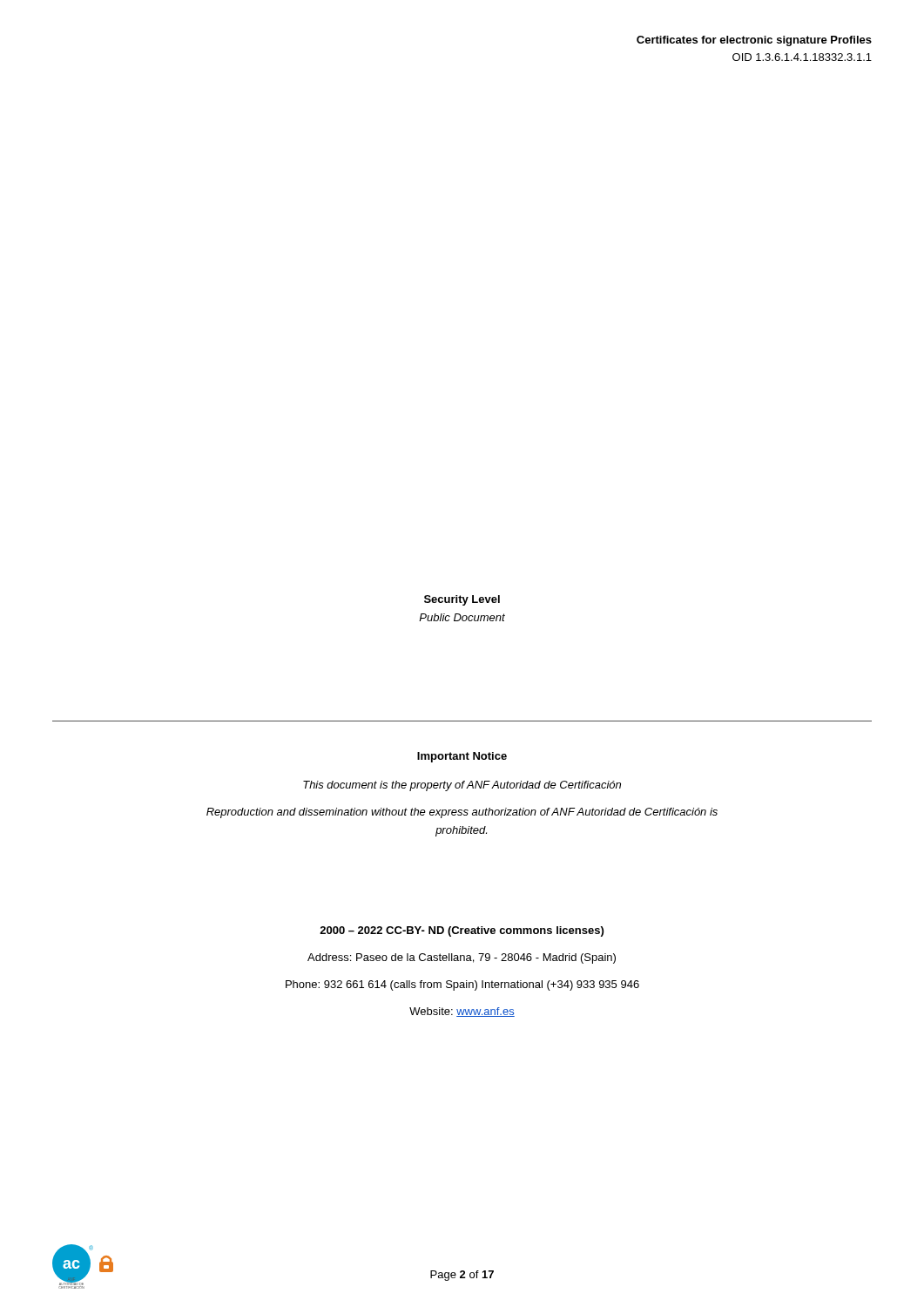Locate the block of text that opens with "Reproduction and dissemination without the express"
The width and height of the screenshot is (924, 1307).
pos(462,821)
